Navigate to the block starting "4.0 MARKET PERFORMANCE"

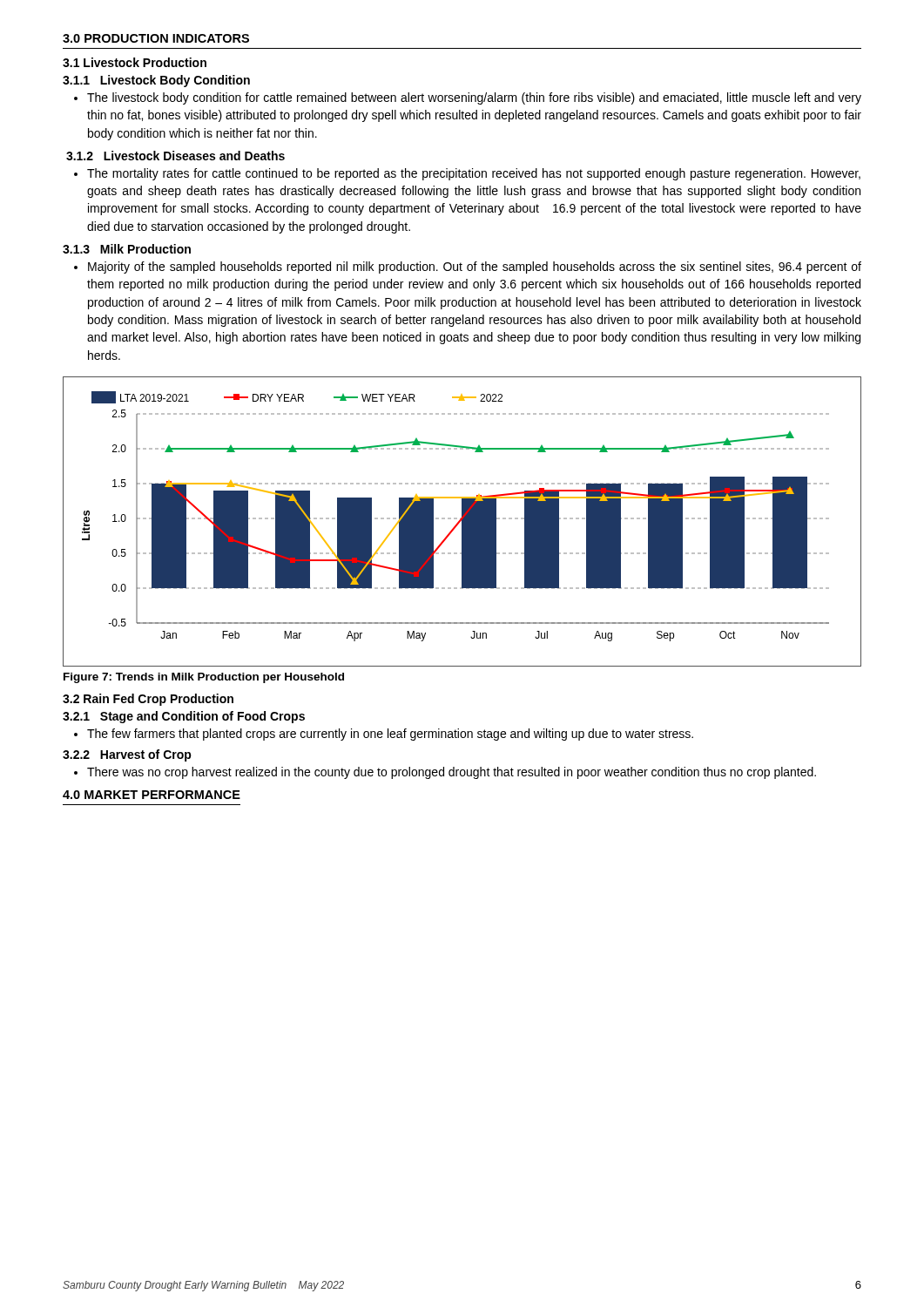click(x=151, y=795)
